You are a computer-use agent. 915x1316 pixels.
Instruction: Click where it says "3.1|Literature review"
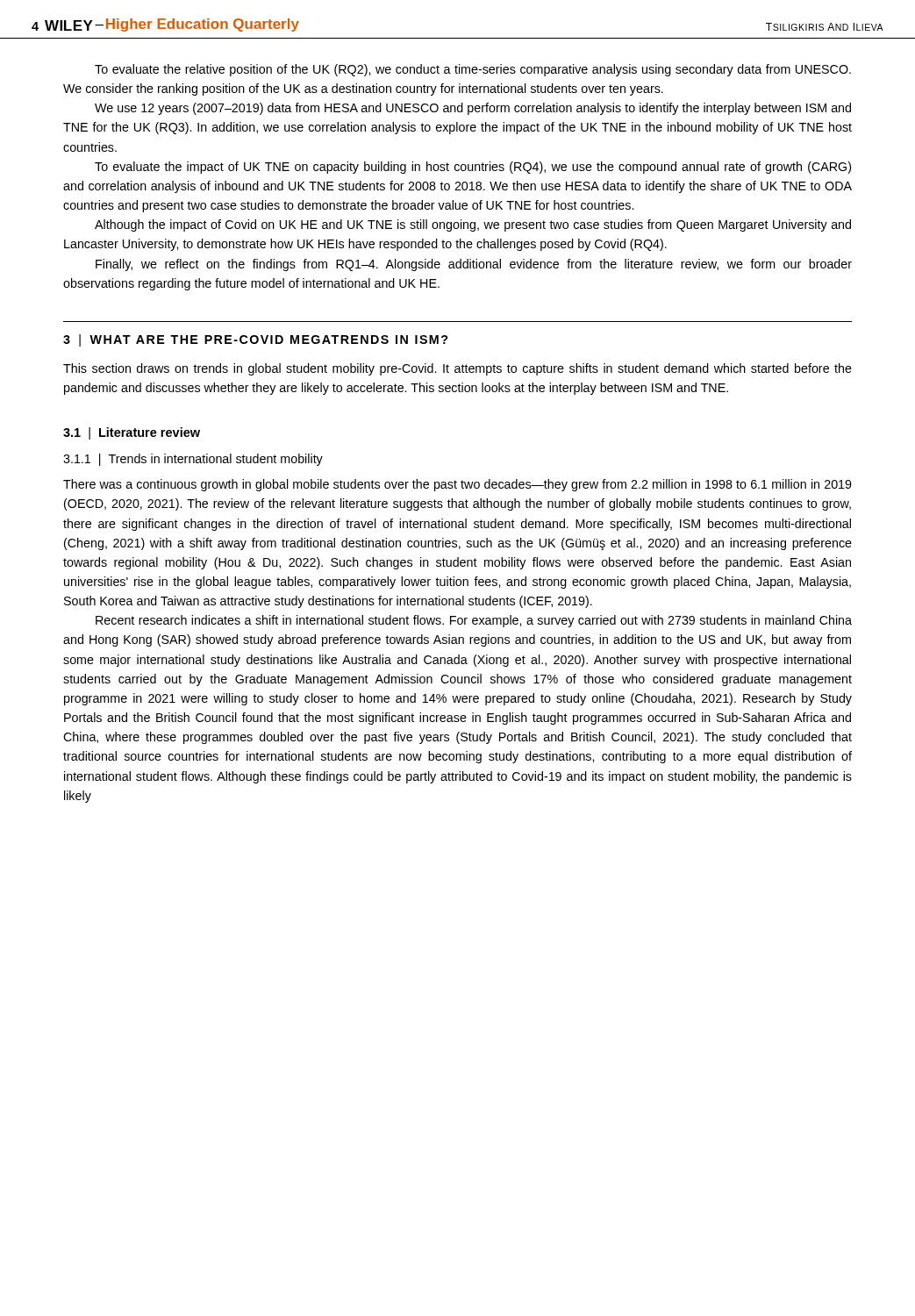tap(132, 433)
